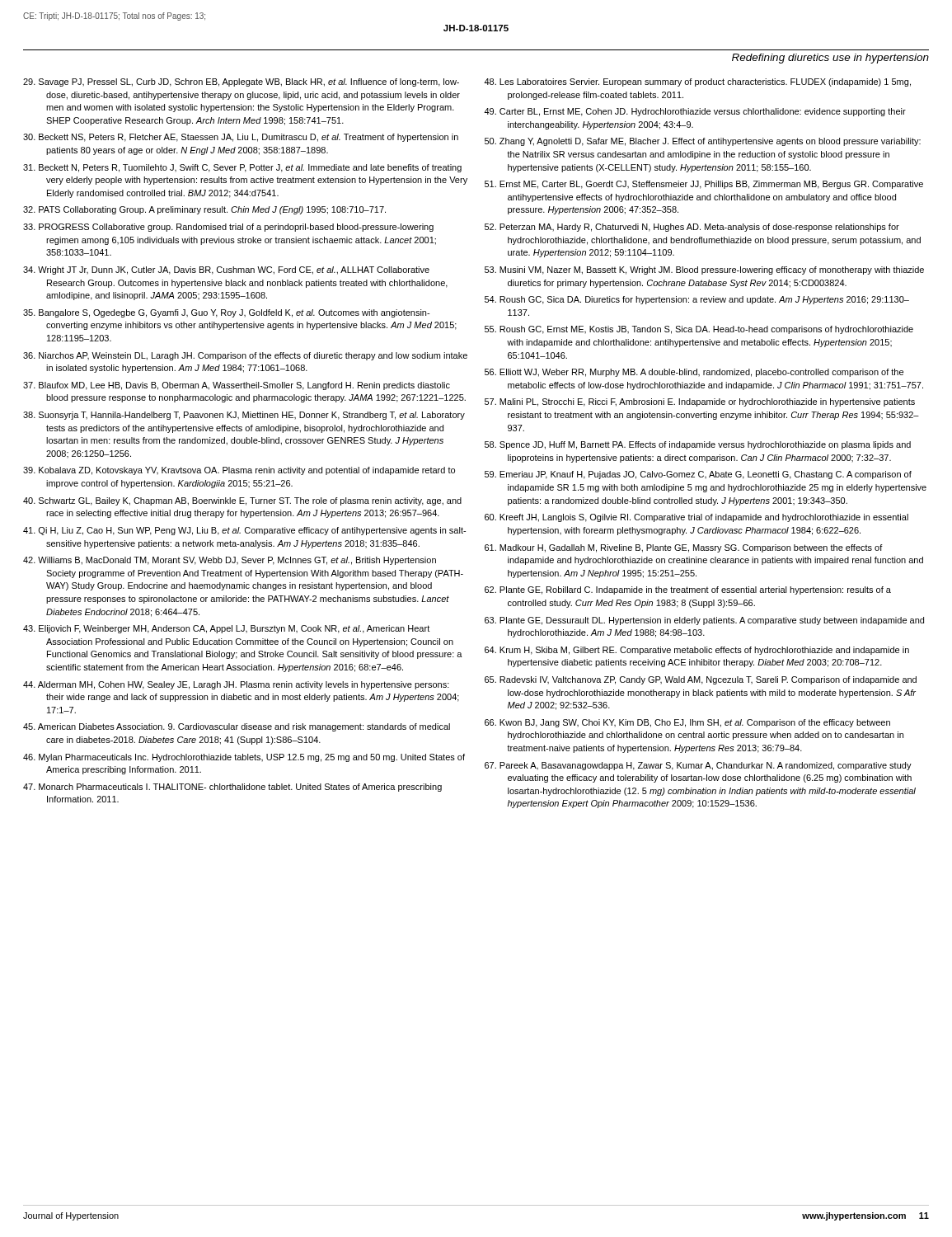Point to the text block starting "65. Radevski IV, Valtchanova ZP, Candy"
The width and height of the screenshot is (952, 1237).
click(x=701, y=692)
